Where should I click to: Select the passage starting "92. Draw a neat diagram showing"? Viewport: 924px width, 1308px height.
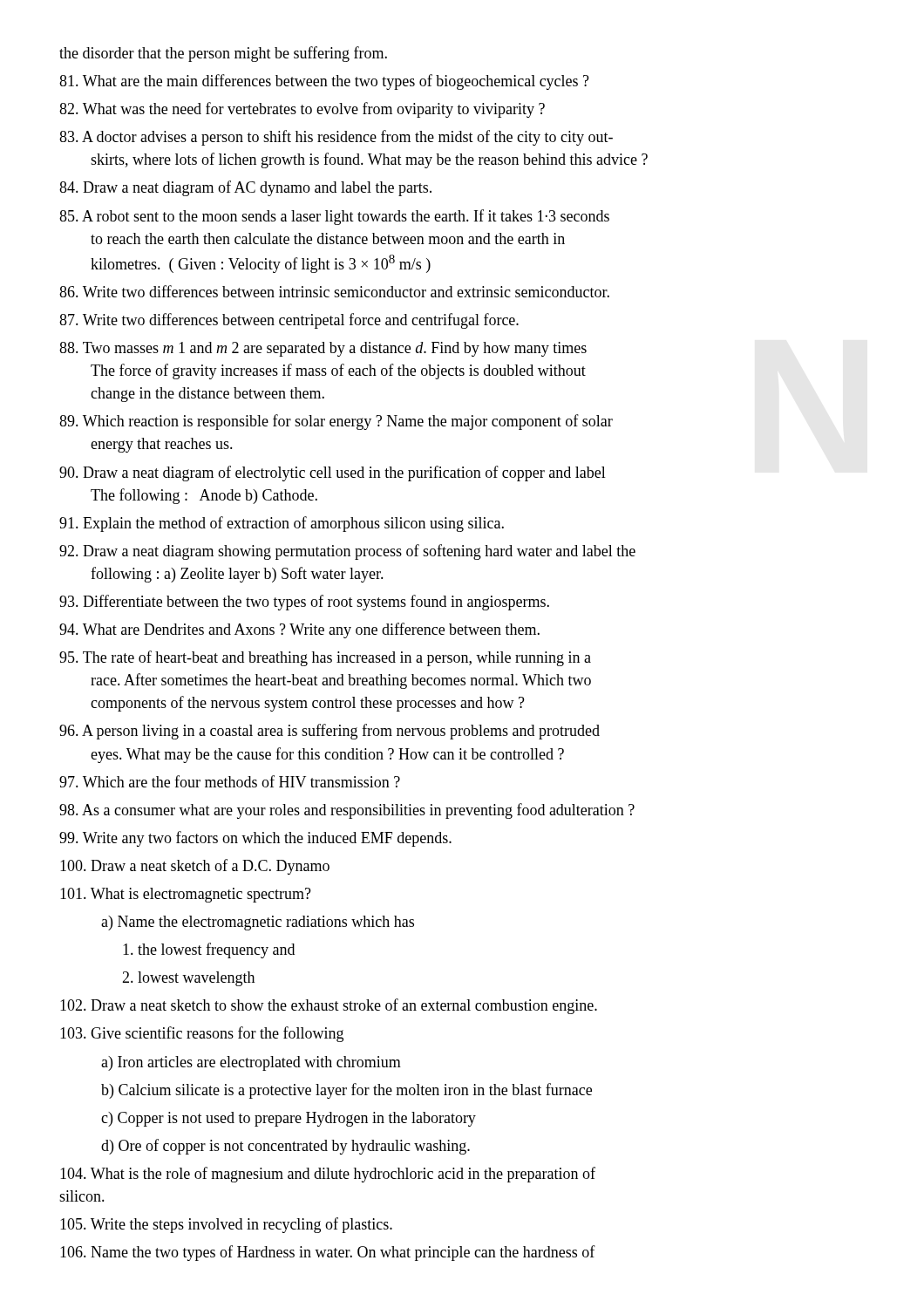click(348, 562)
